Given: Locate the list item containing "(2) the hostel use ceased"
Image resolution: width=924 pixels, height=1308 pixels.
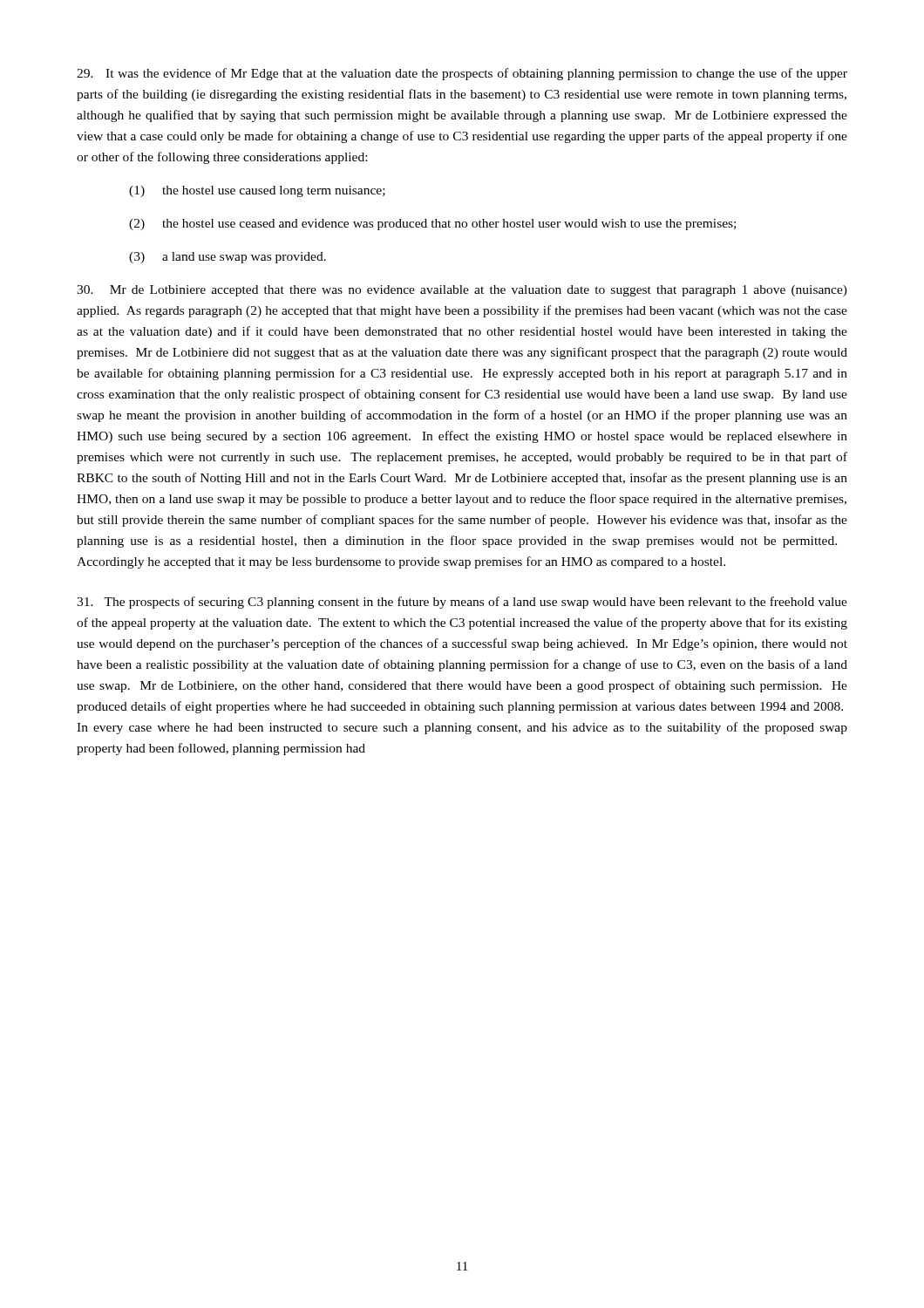Looking at the screenshot, I should pyautogui.click(x=488, y=223).
